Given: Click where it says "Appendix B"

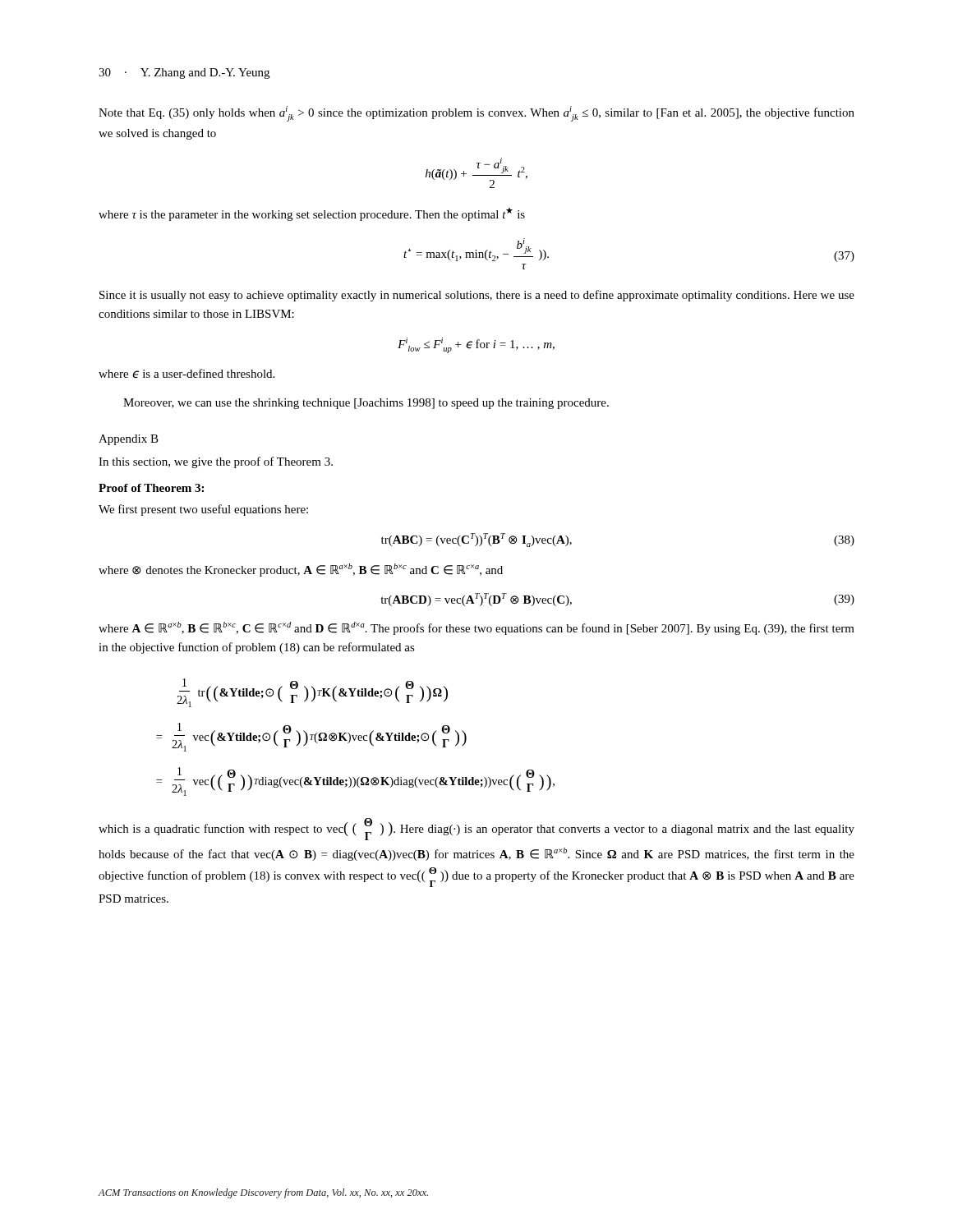Looking at the screenshot, I should [x=129, y=439].
